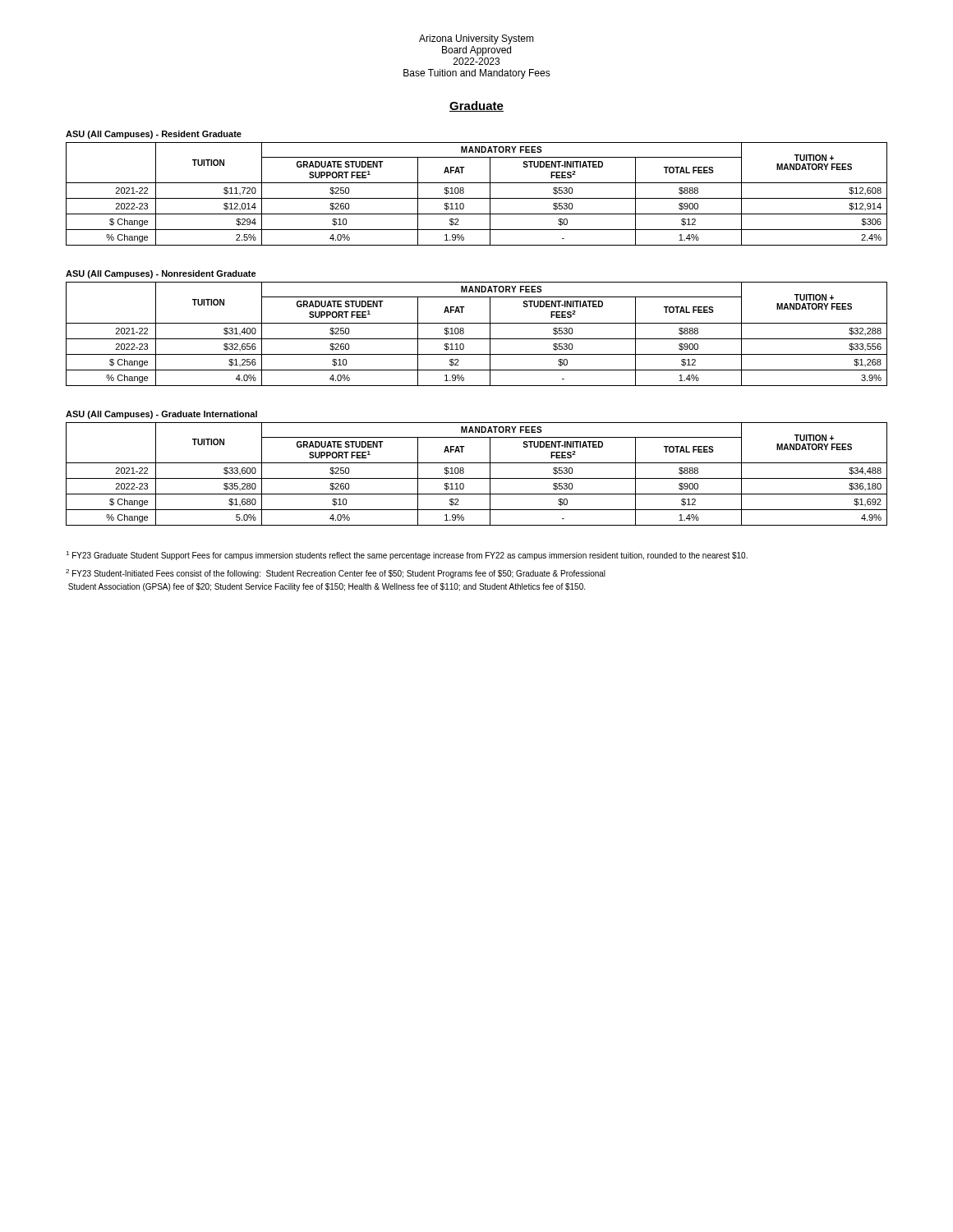This screenshot has height=1232, width=953.
Task: Point to the element starting "1 FY23 Graduate Student"
Action: (407, 555)
